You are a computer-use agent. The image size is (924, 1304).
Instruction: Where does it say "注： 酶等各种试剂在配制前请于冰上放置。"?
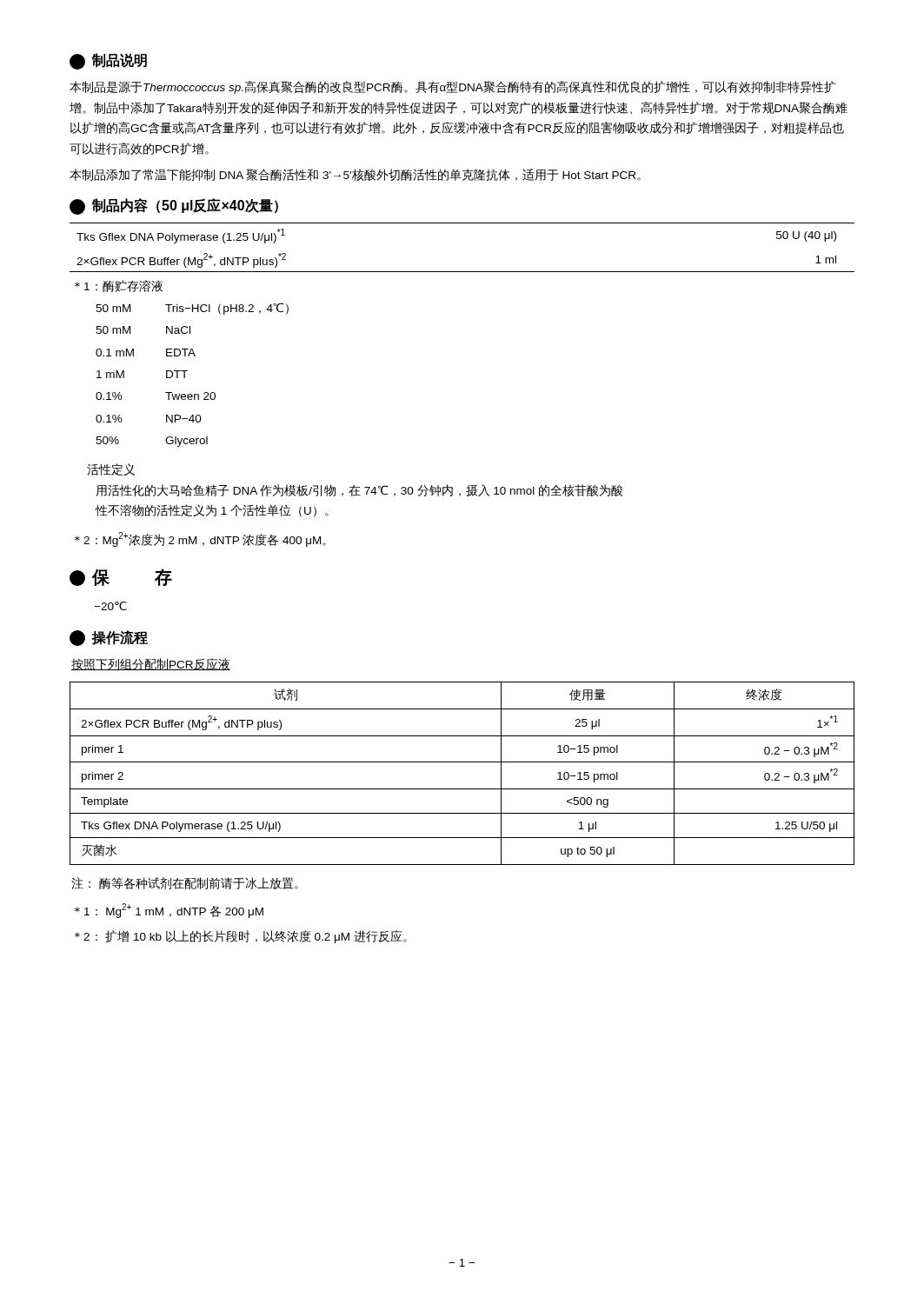(x=188, y=884)
